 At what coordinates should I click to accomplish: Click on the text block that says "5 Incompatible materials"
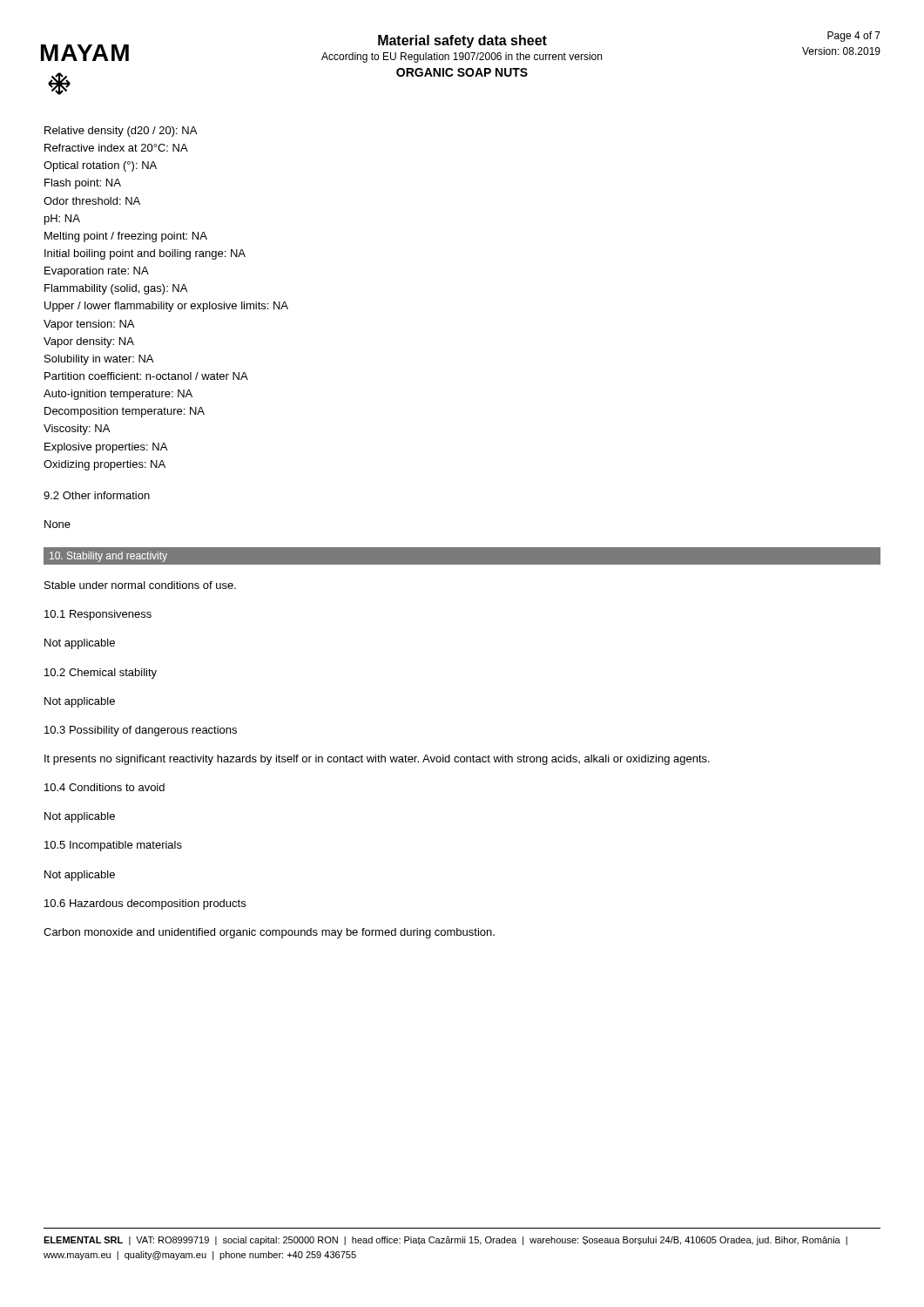click(113, 846)
